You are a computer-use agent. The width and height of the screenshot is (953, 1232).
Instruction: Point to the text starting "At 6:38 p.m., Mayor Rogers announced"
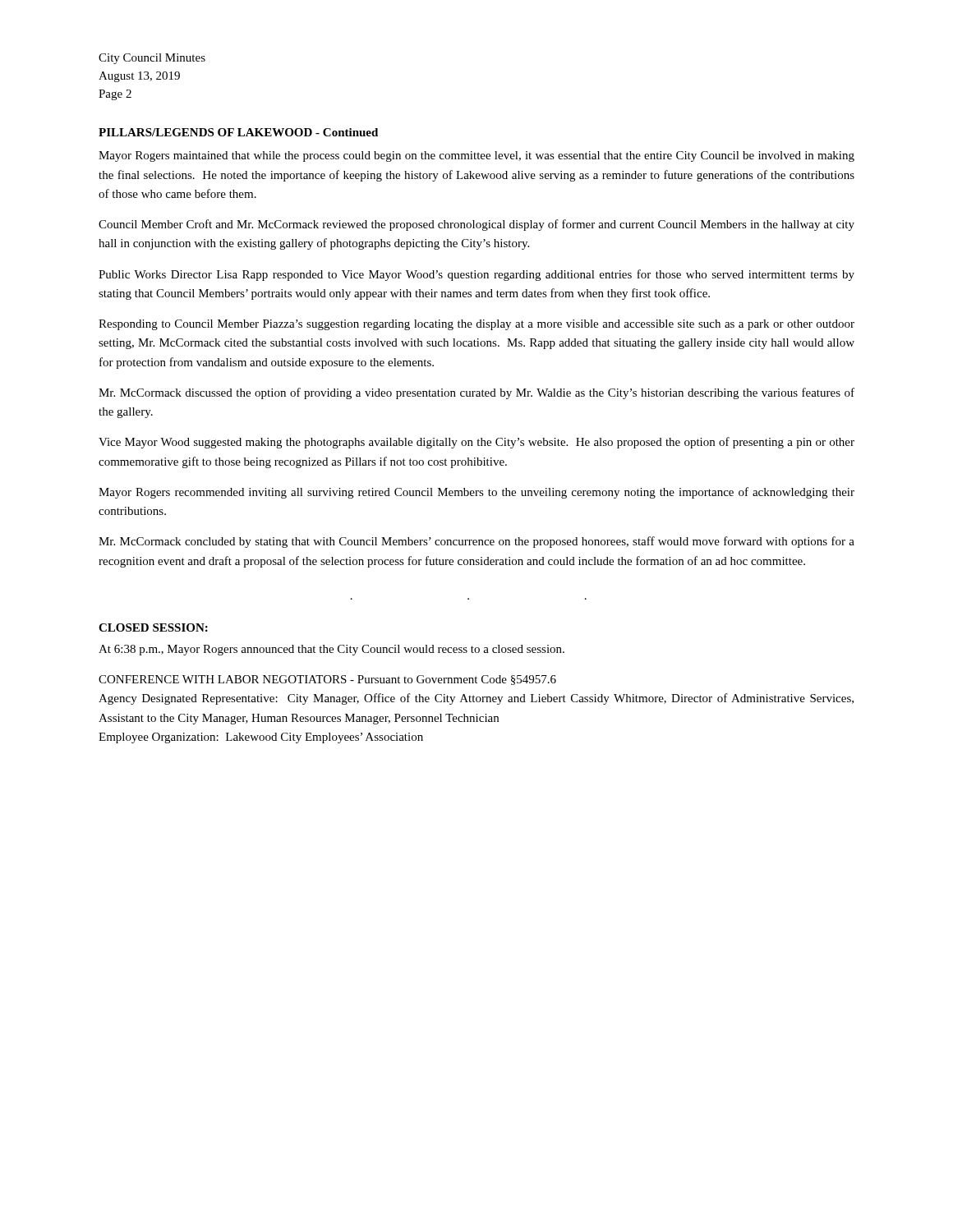pos(332,649)
